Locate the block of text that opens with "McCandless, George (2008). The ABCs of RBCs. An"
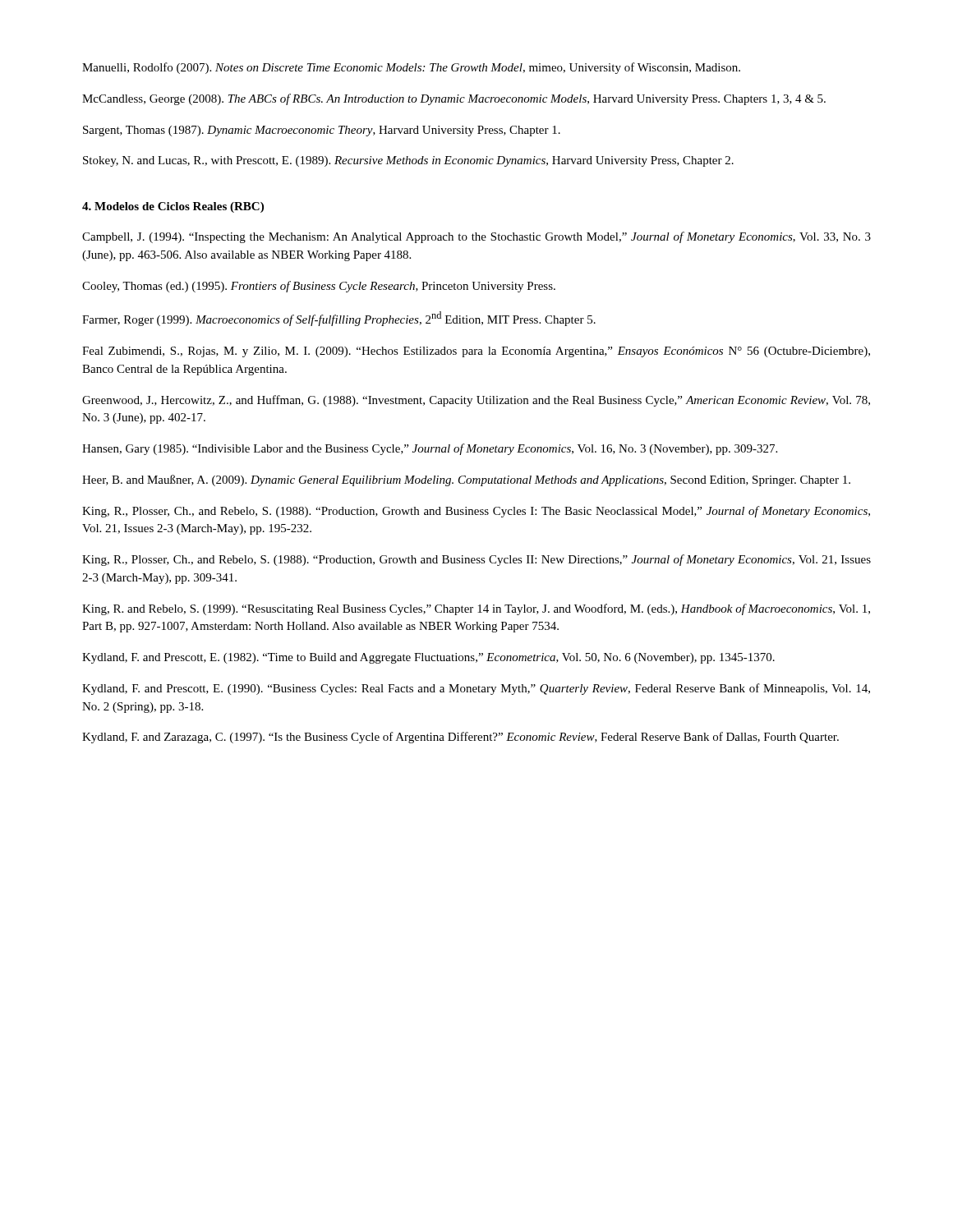The width and height of the screenshot is (953, 1232). click(x=454, y=98)
